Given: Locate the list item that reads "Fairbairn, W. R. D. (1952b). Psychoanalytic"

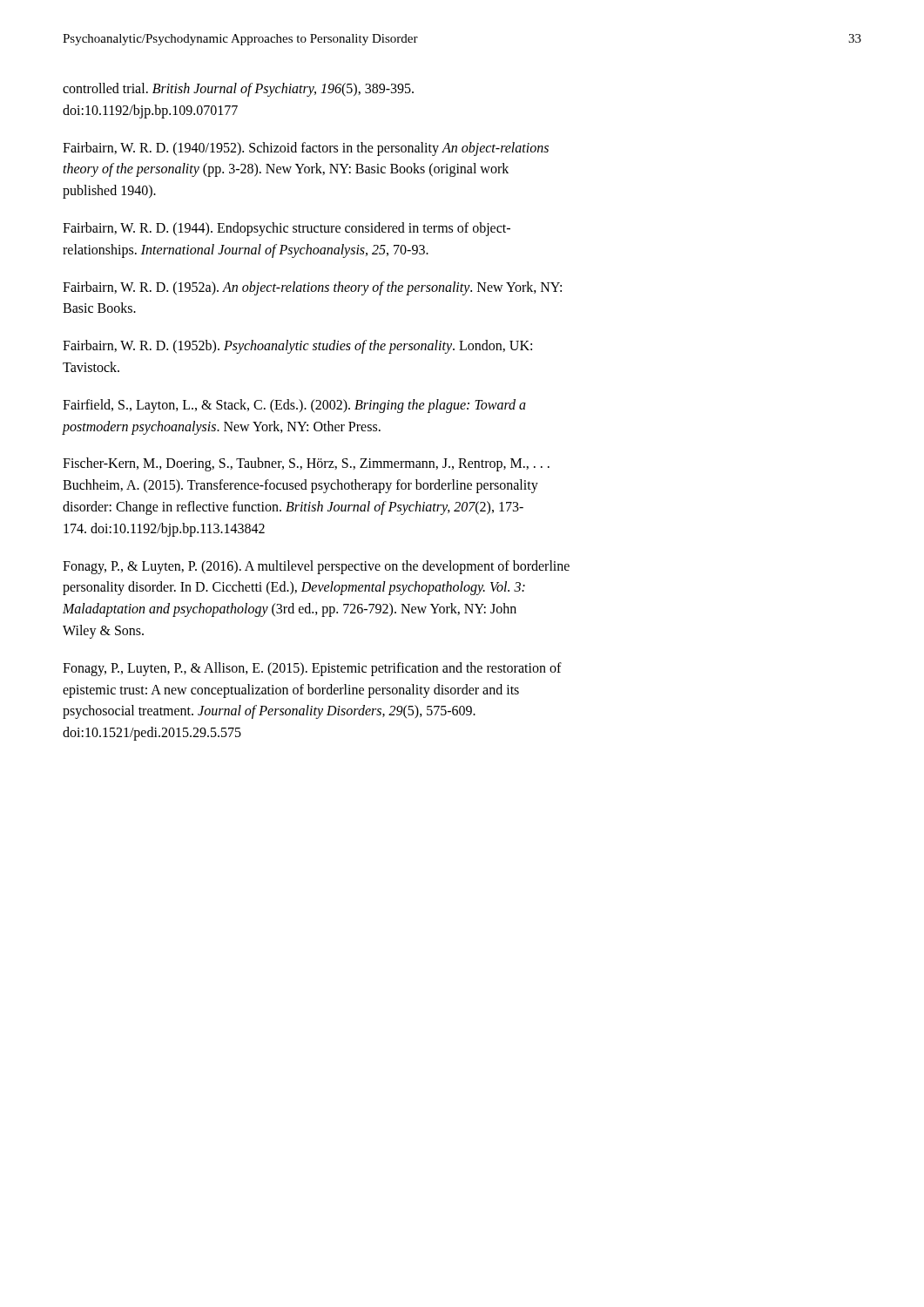Looking at the screenshot, I should coord(462,357).
